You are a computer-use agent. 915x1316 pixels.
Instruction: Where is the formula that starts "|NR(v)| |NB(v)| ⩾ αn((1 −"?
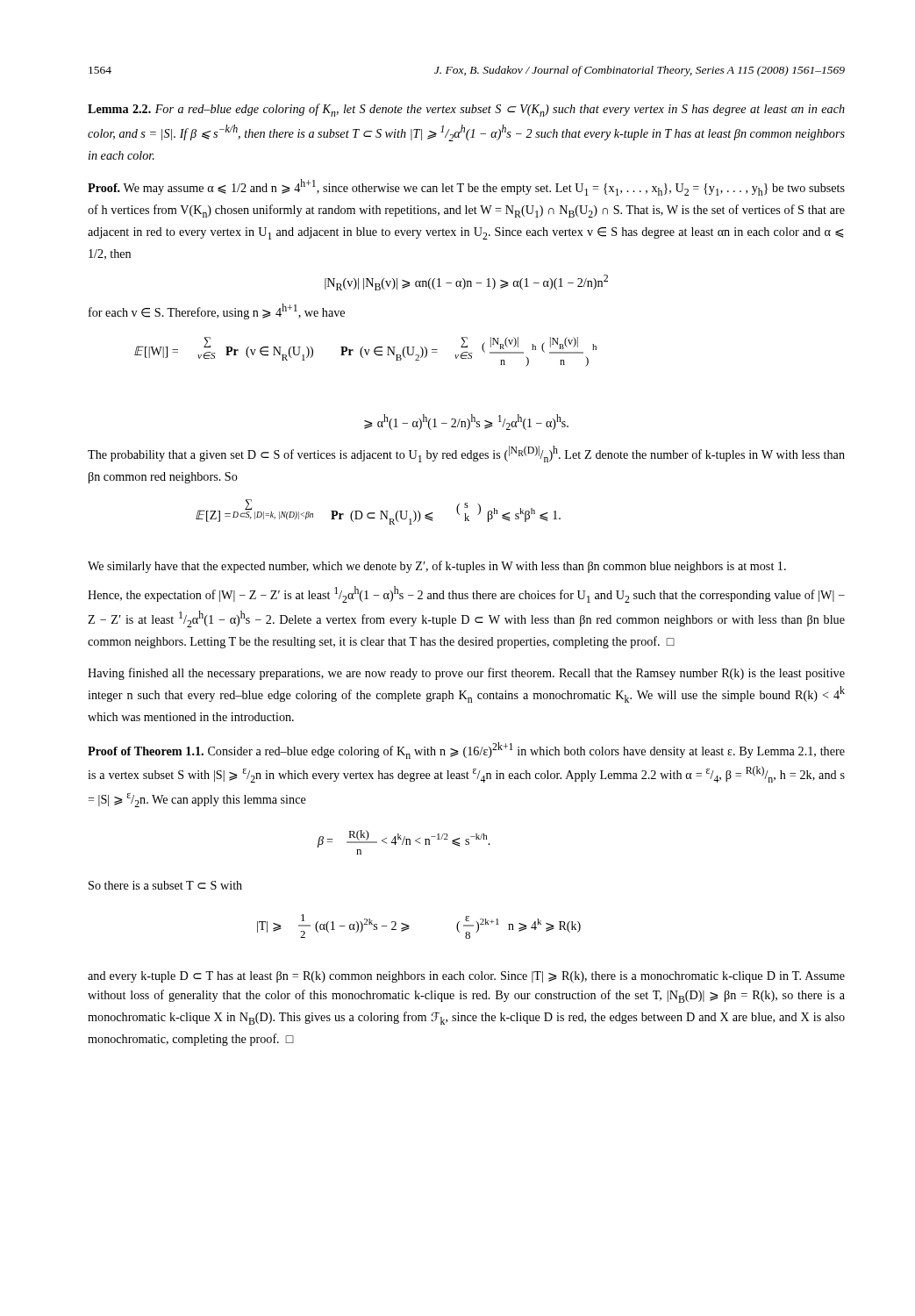466,282
